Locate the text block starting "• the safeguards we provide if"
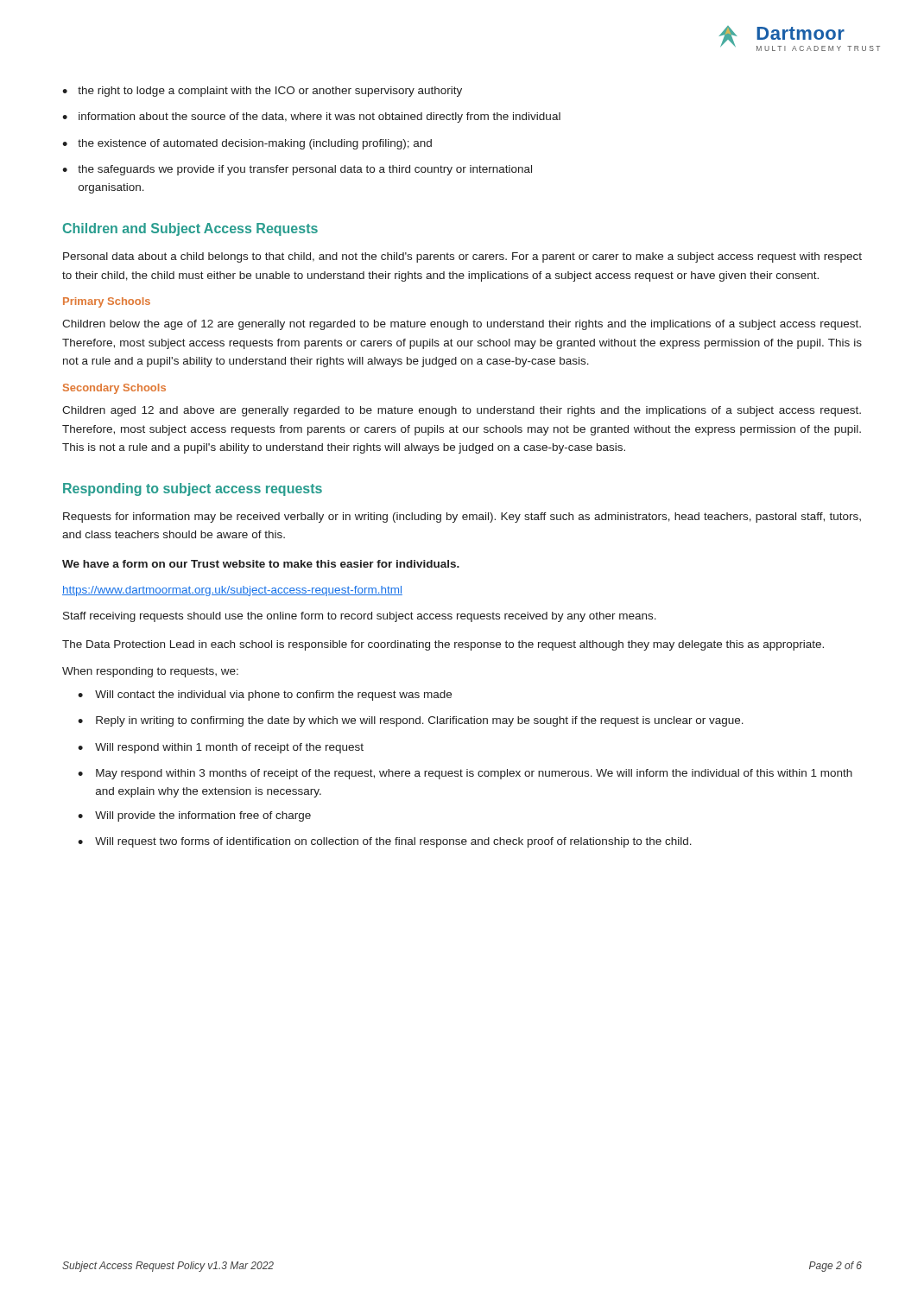 point(298,179)
